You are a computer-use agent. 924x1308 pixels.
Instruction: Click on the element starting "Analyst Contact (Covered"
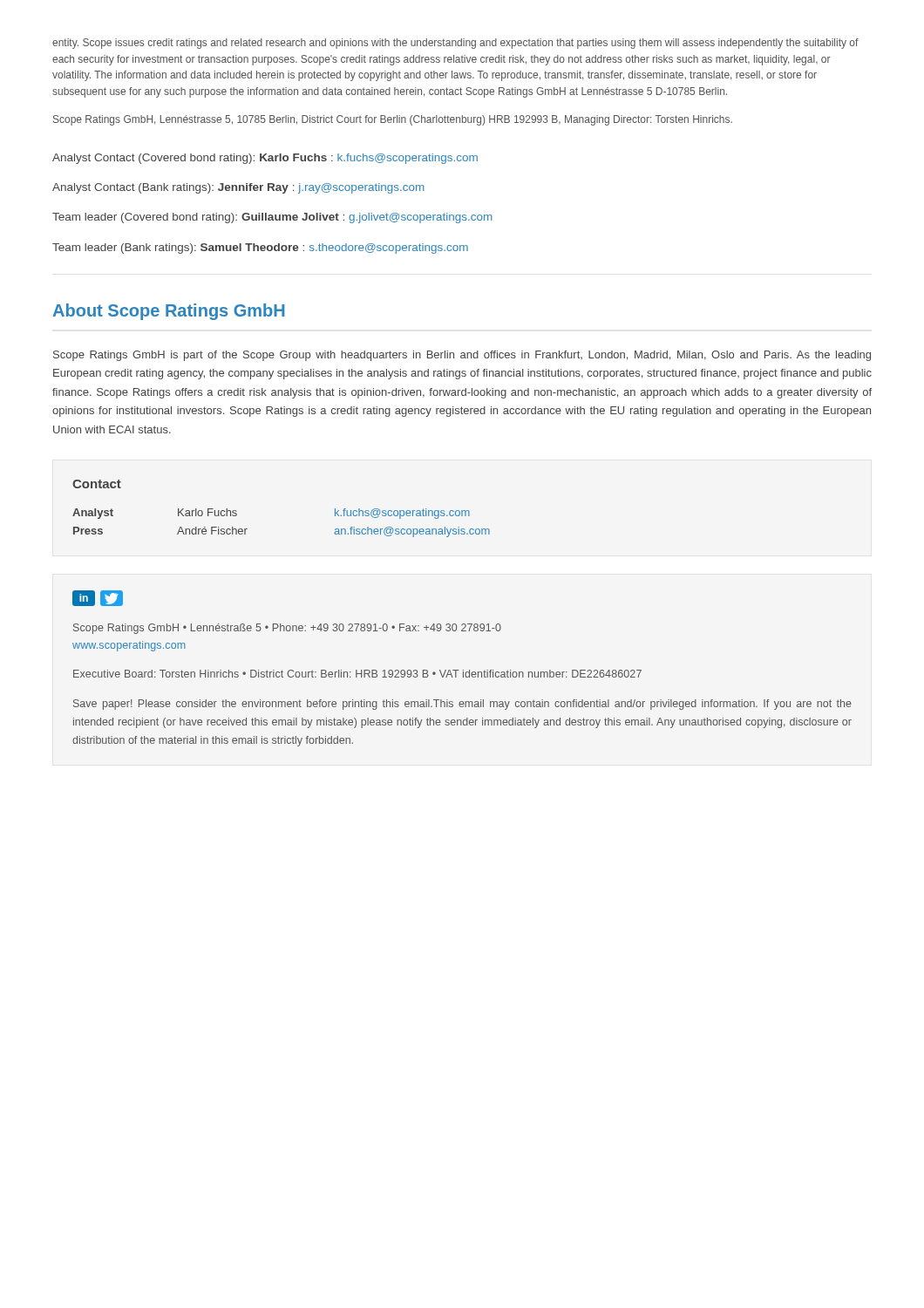[265, 157]
